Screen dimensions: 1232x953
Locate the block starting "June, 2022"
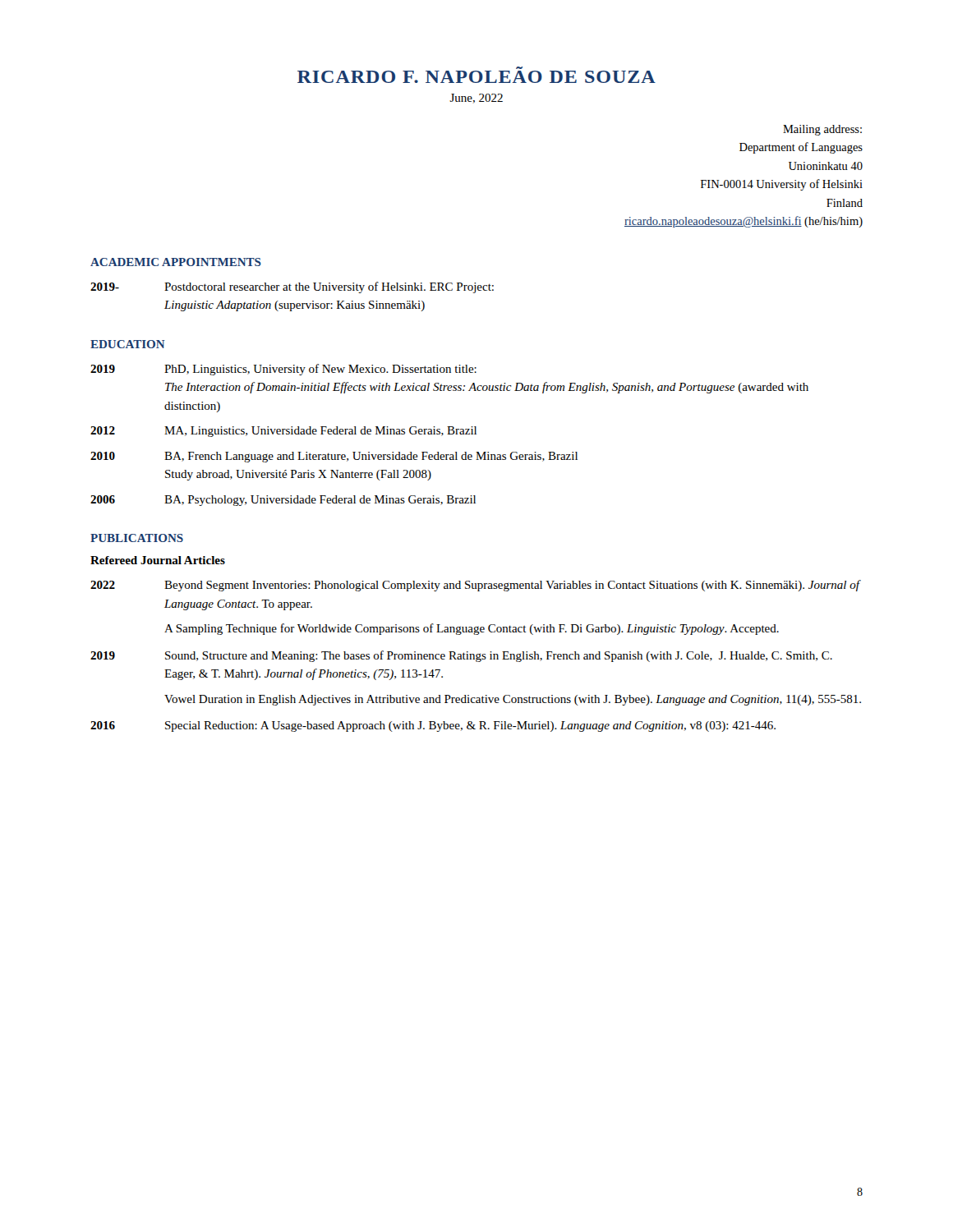476,98
